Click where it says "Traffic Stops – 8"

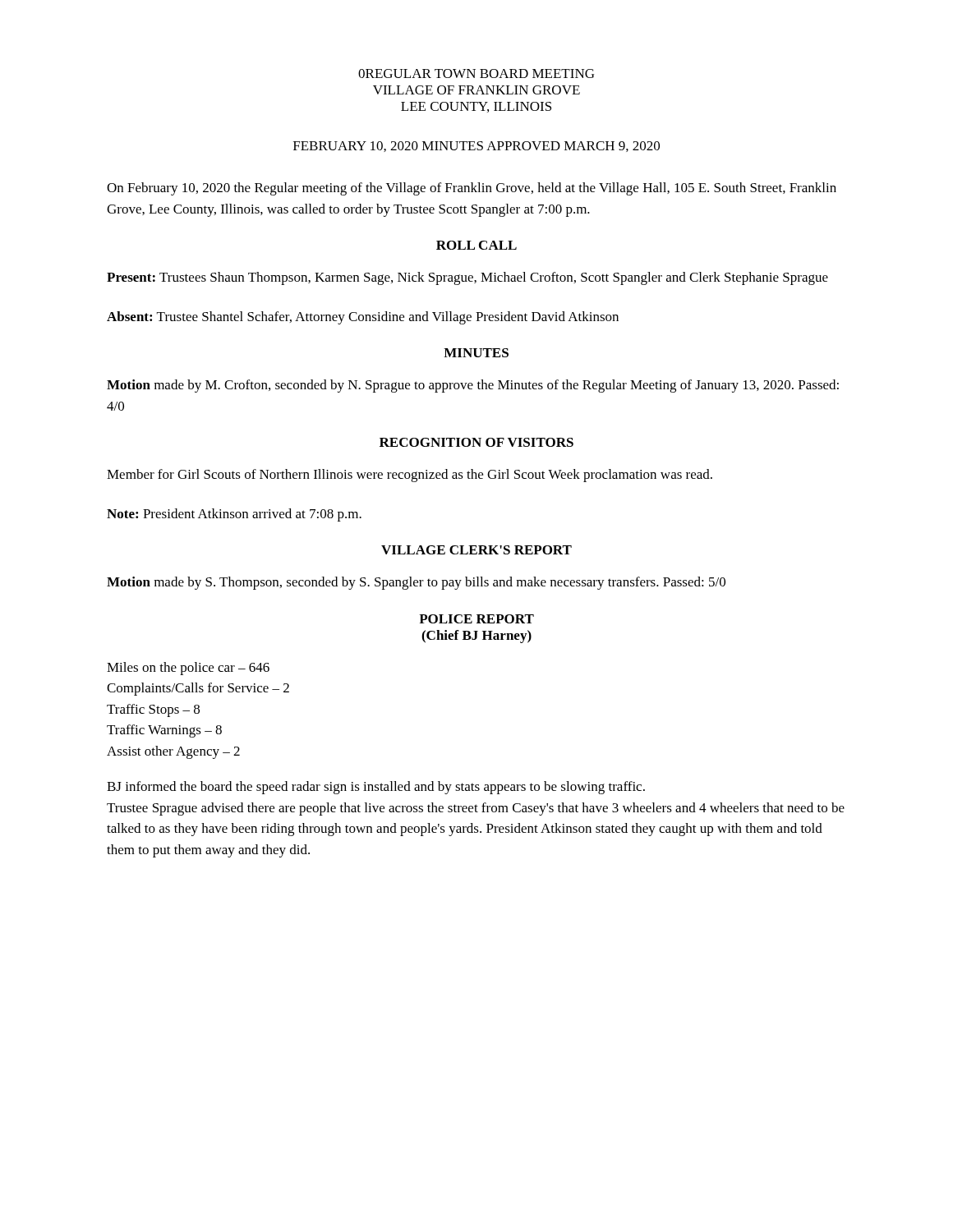pyautogui.click(x=154, y=709)
